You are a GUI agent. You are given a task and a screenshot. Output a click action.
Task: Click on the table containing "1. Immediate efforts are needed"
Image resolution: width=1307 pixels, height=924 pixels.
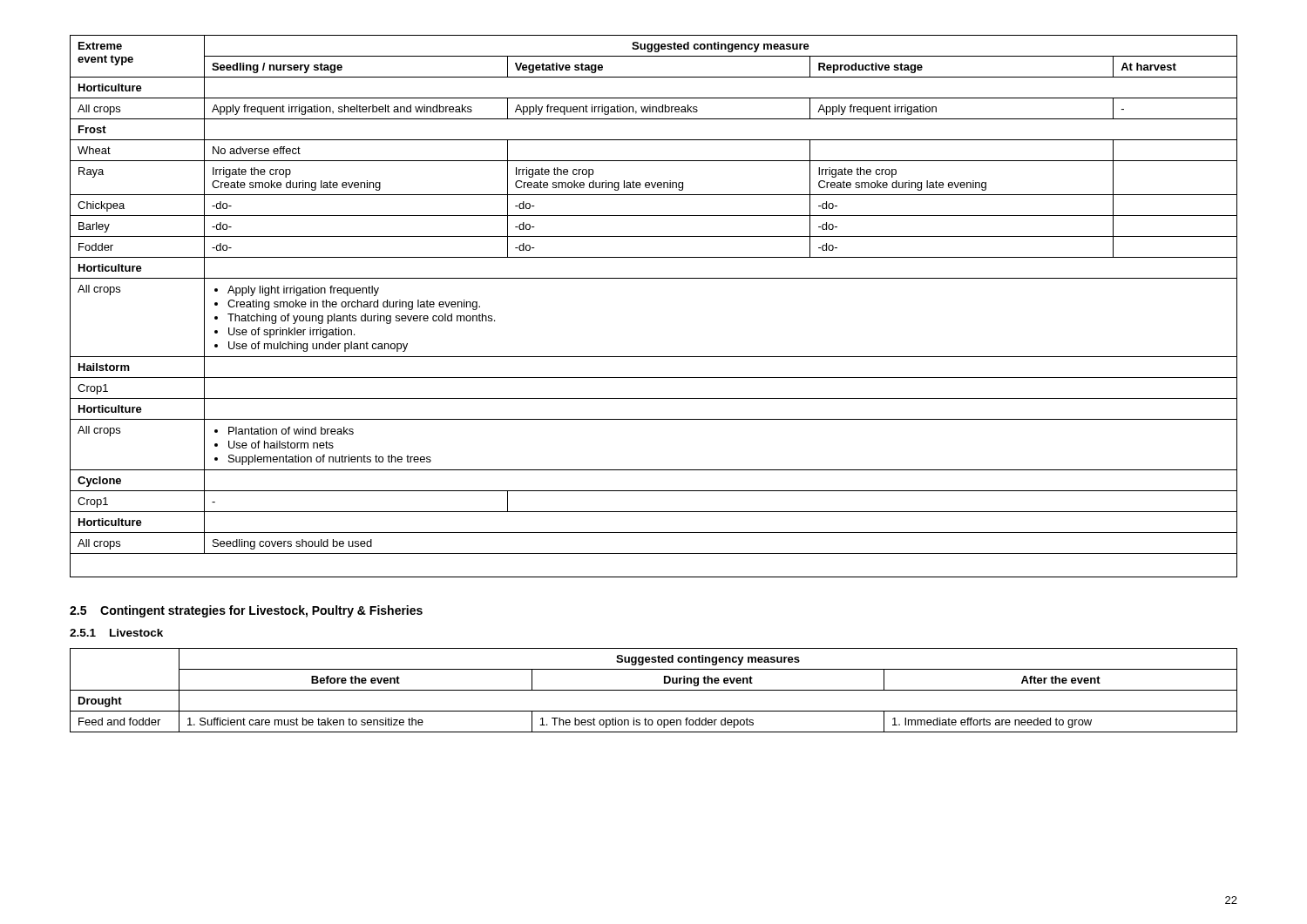click(x=654, y=690)
